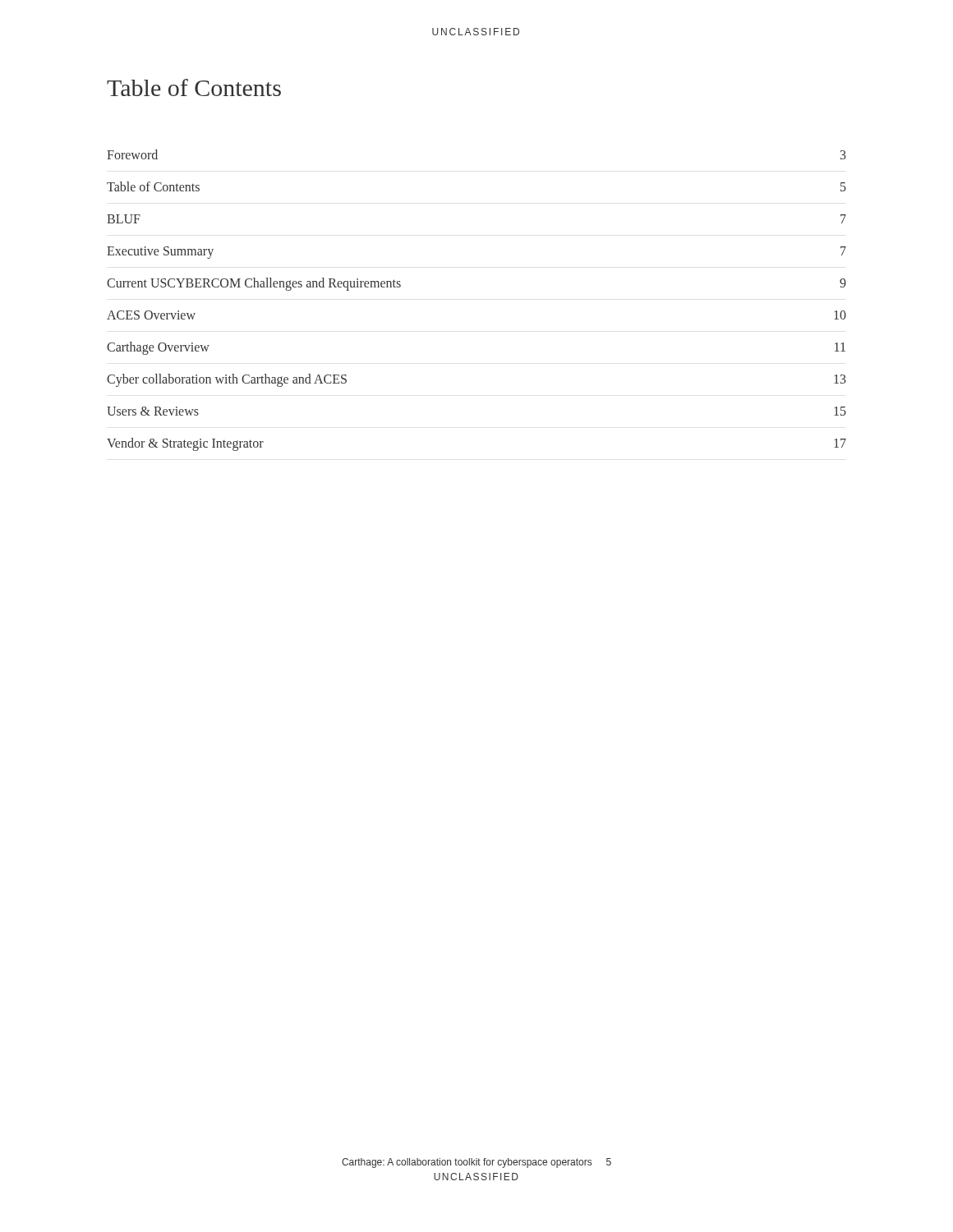This screenshot has width=953, height=1232.
Task: Locate the text "BLUF 7"
Action: click(118, 219)
